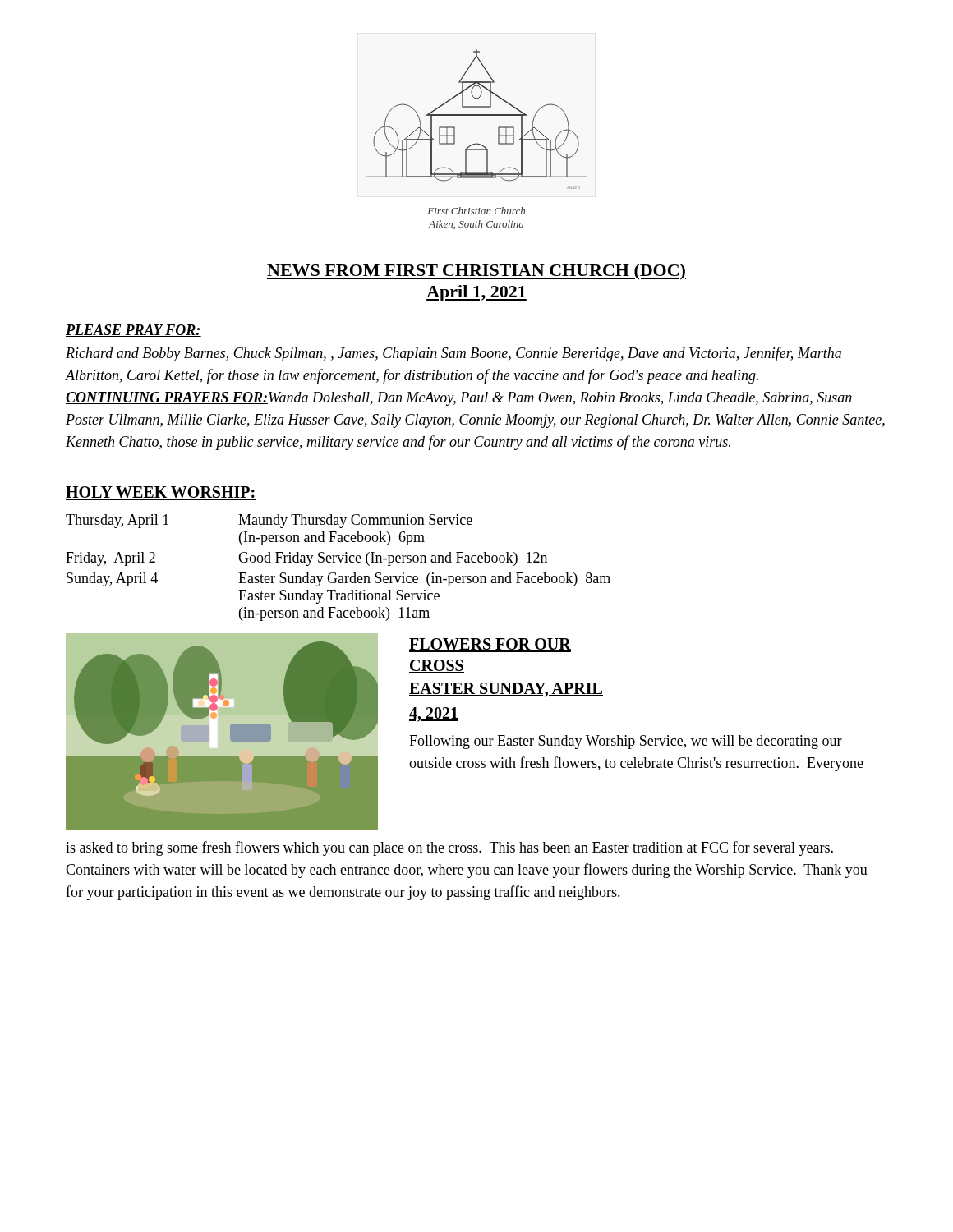The width and height of the screenshot is (953, 1232).
Task: Point to the block beginning "is asked to bring some fresh flowers which"
Action: pos(467,870)
